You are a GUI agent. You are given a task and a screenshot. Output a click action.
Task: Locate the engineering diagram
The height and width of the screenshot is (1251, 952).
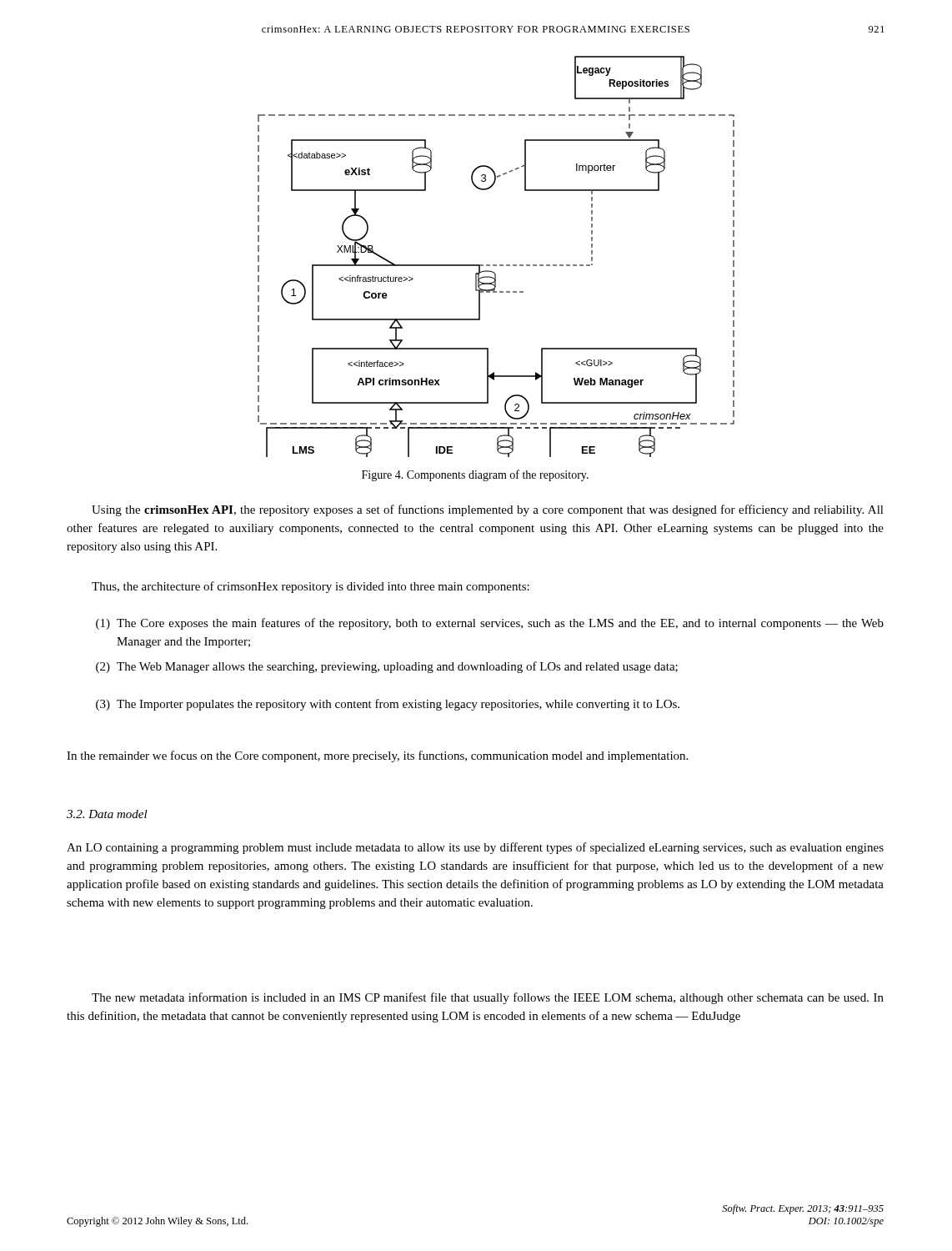click(x=475, y=265)
